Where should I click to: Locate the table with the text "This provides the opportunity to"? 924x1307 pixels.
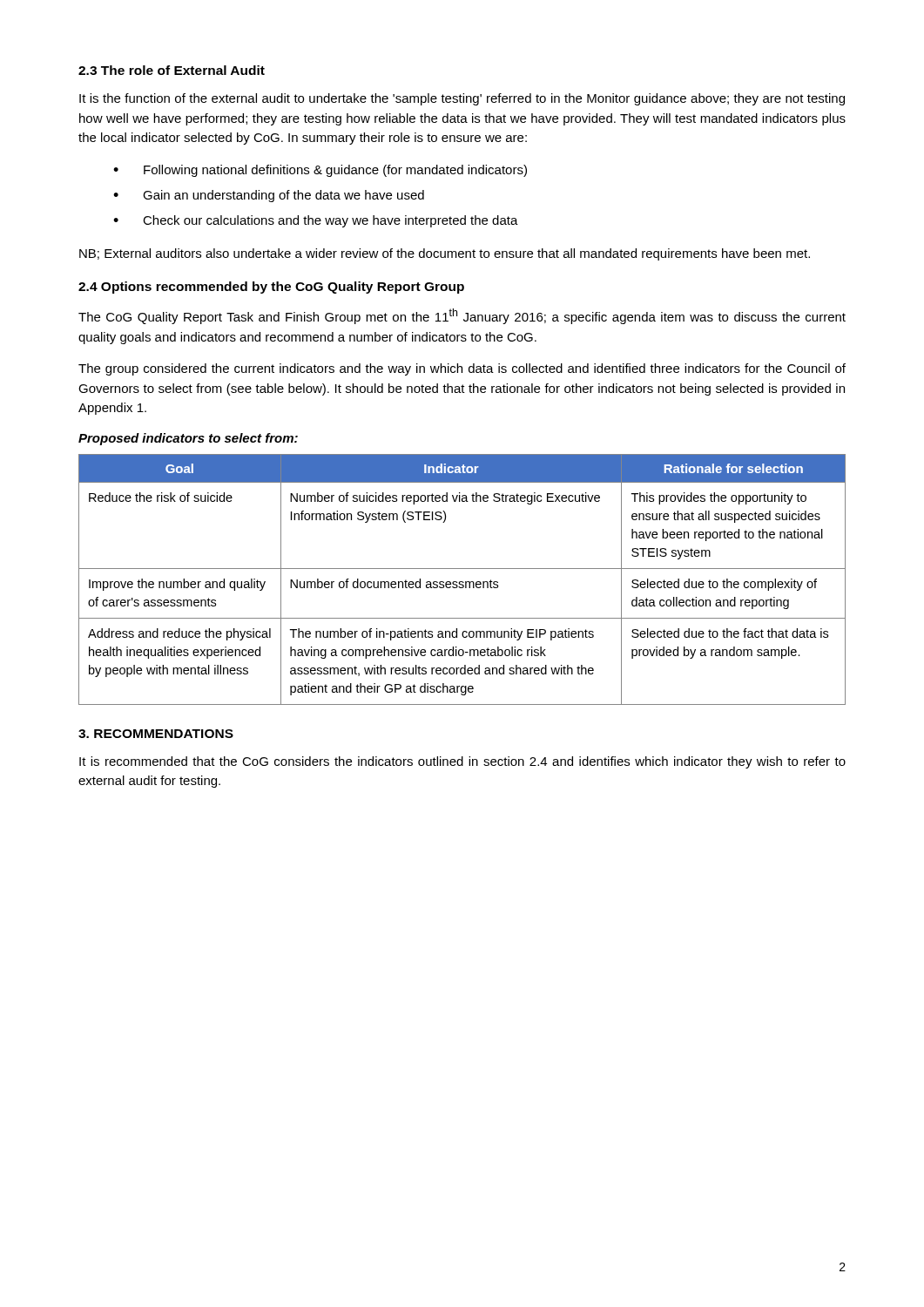[x=462, y=579]
